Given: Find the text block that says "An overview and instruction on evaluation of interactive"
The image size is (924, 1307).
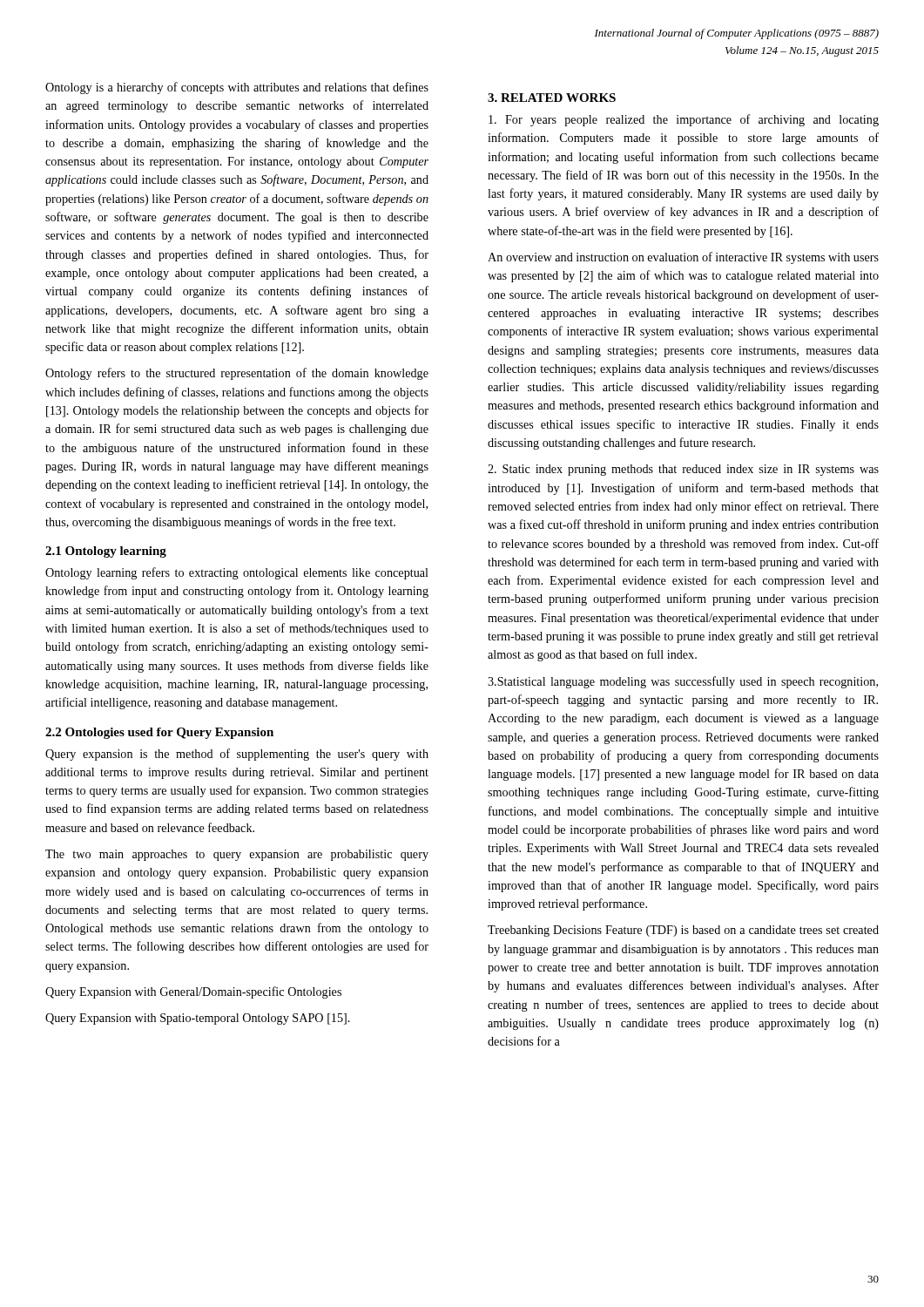Looking at the screenshot, I should tap(683, 350).
